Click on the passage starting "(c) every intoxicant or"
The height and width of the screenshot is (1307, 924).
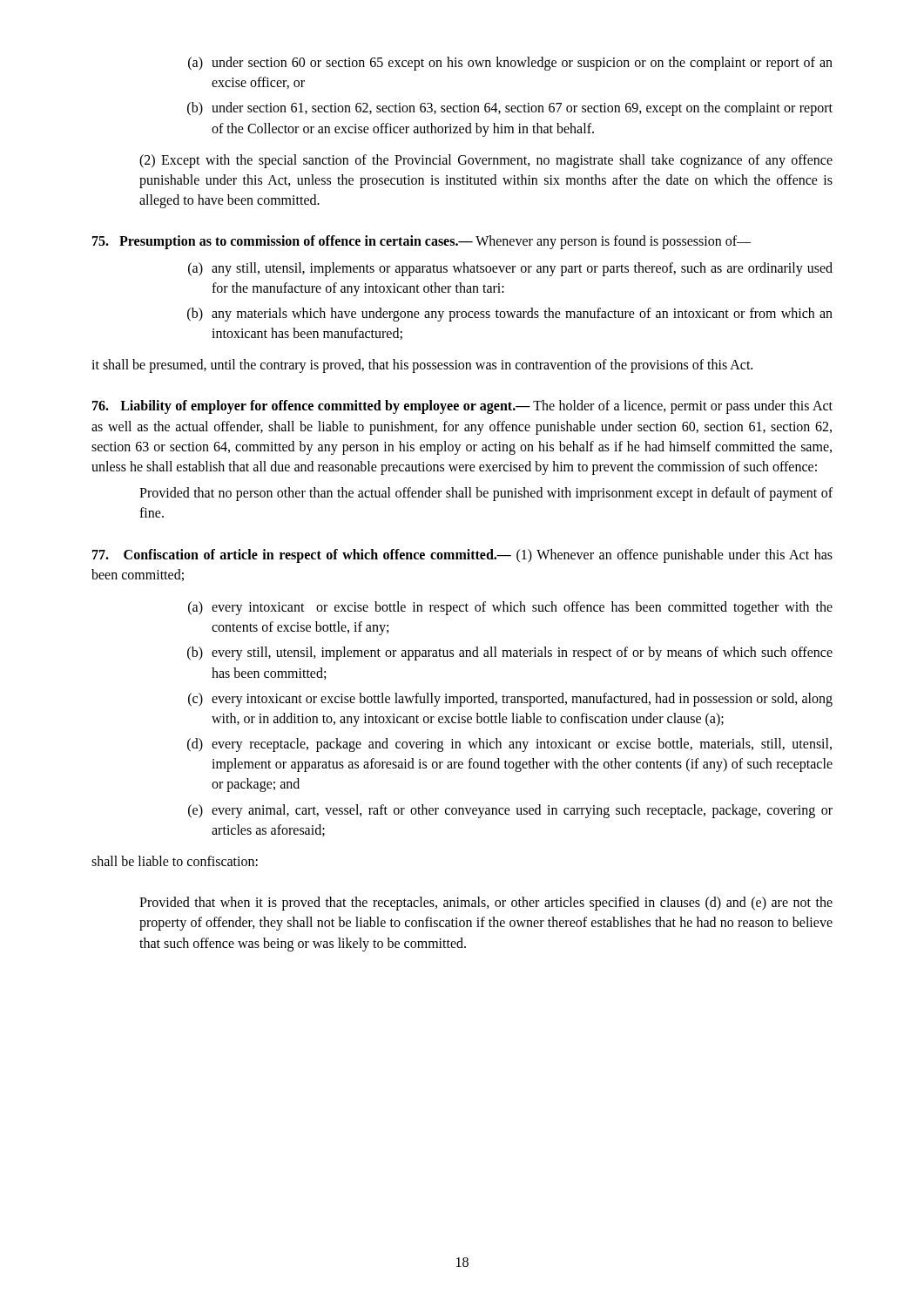(501, 708)
